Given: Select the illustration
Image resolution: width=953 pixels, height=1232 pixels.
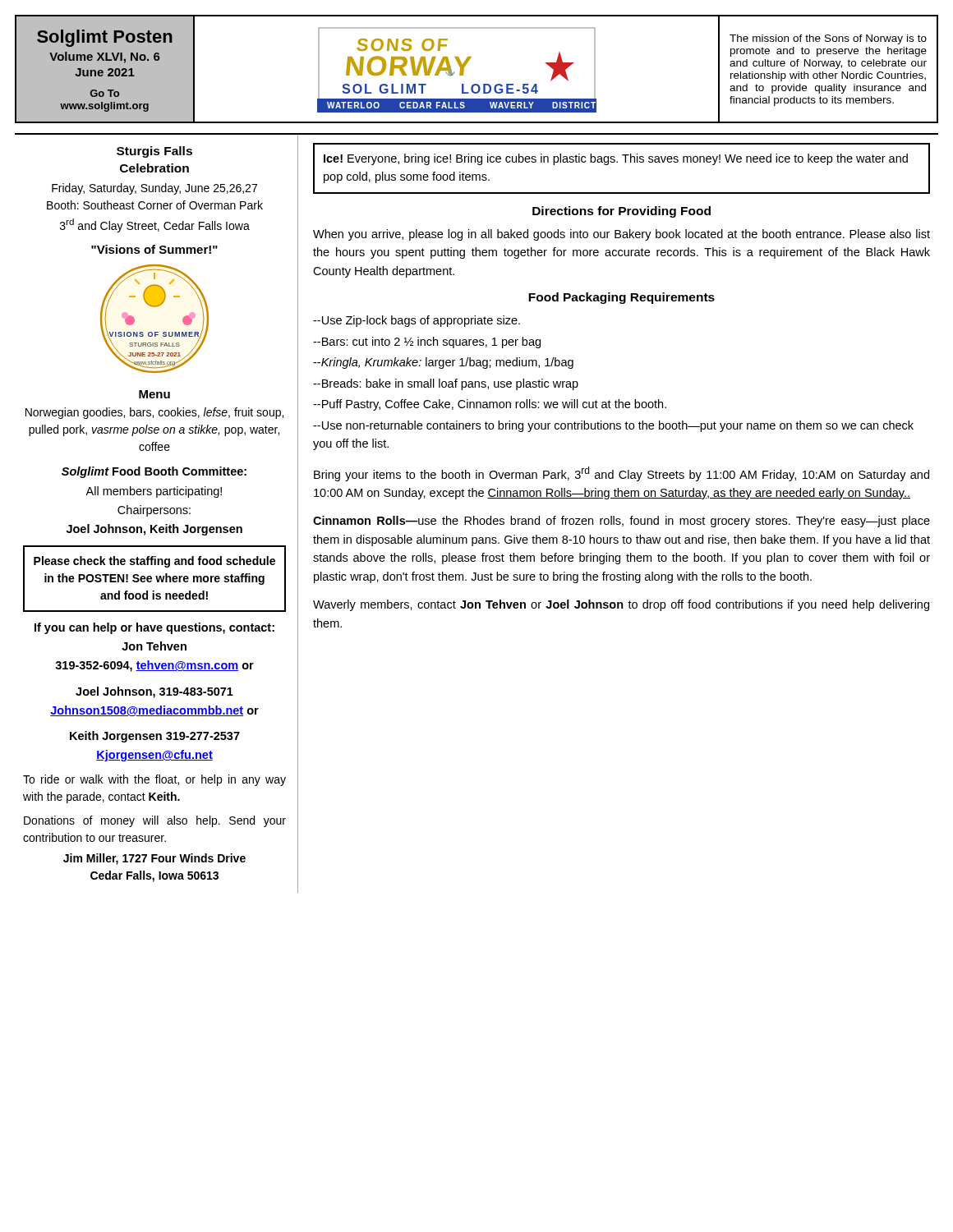Looking at the screenshot, I should point(154,322).
